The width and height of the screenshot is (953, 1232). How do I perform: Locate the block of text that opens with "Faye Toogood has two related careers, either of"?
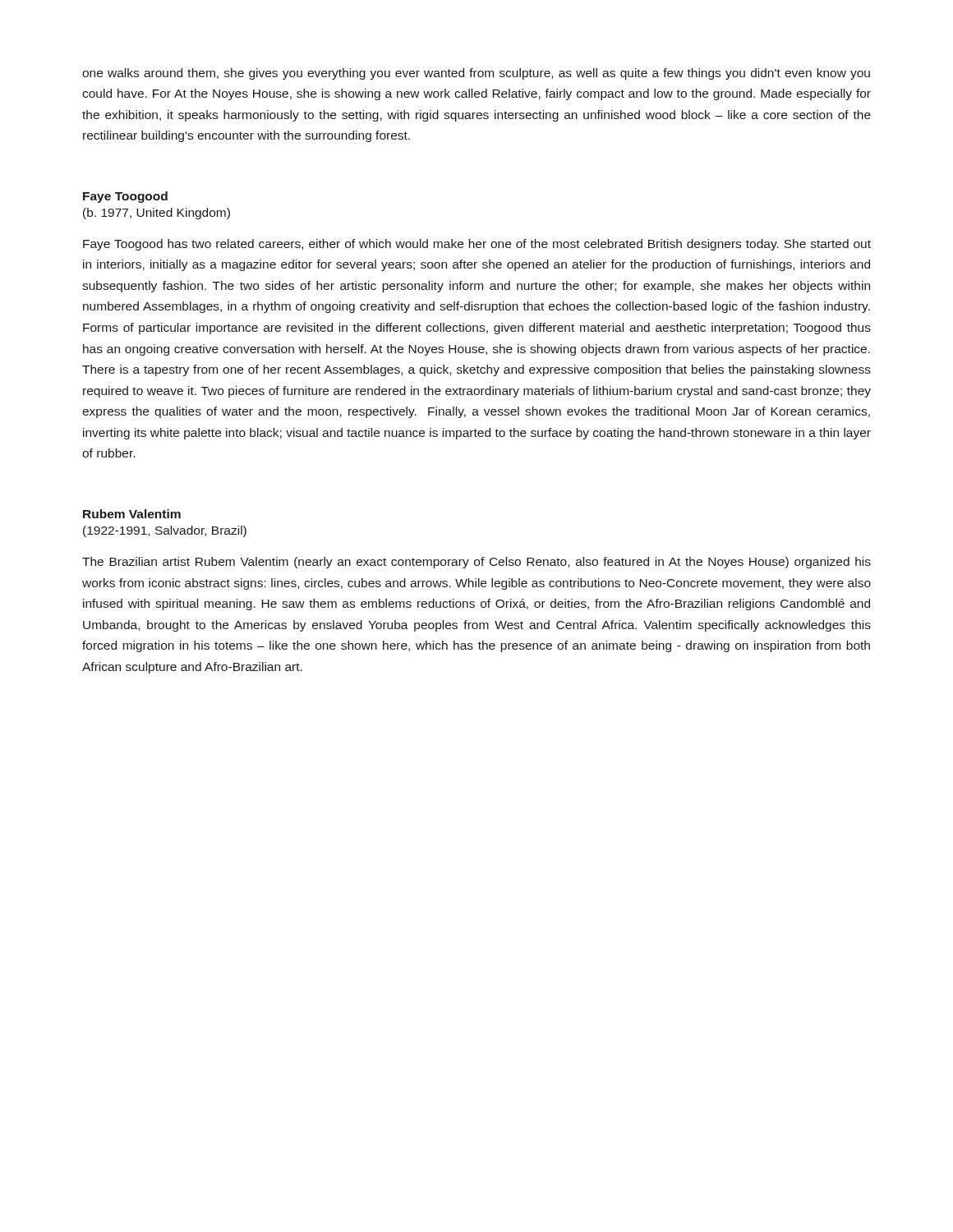pyautogui.click(x=476, y=349)
